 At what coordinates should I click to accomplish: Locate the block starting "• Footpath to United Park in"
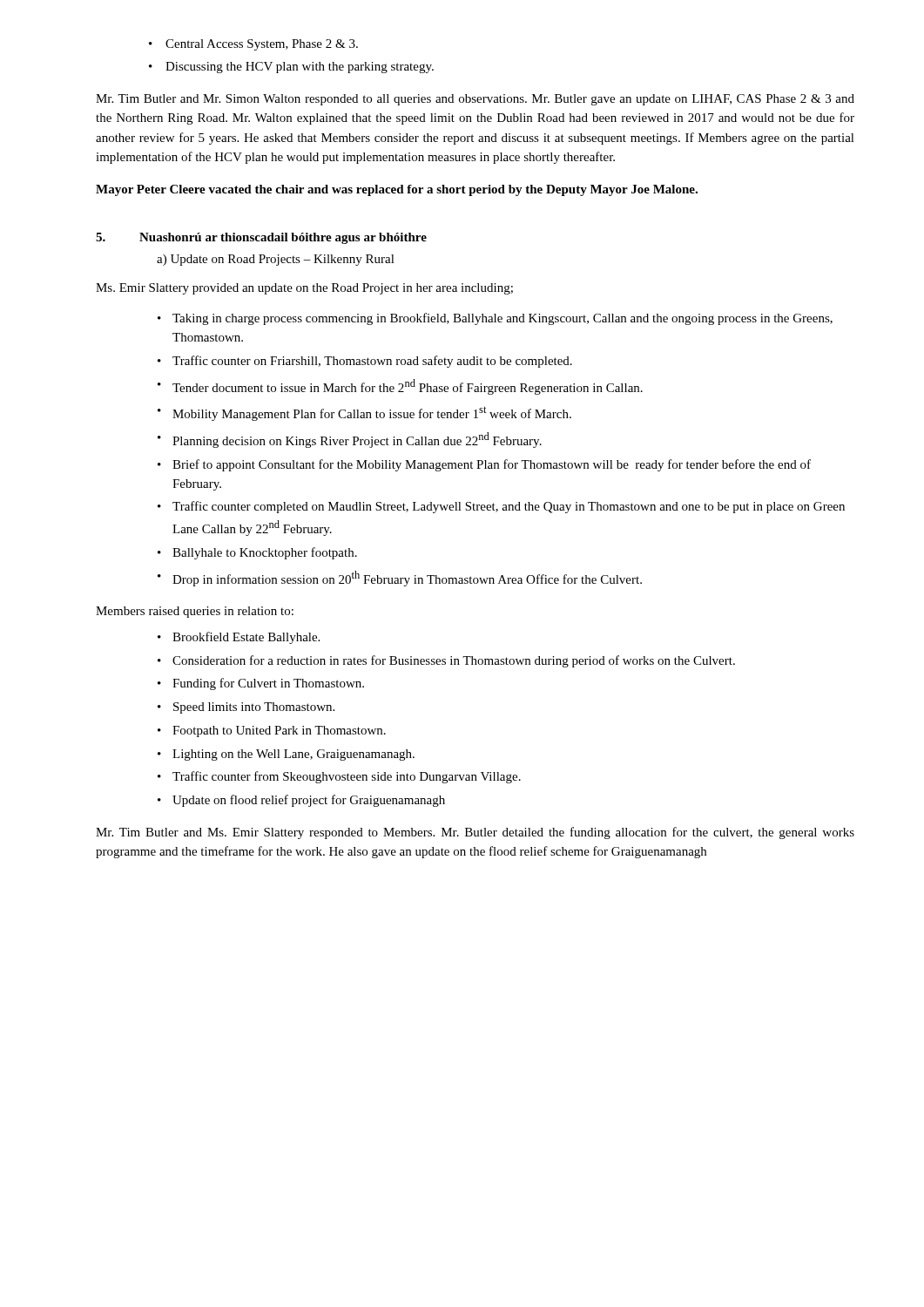pos(272,731)
